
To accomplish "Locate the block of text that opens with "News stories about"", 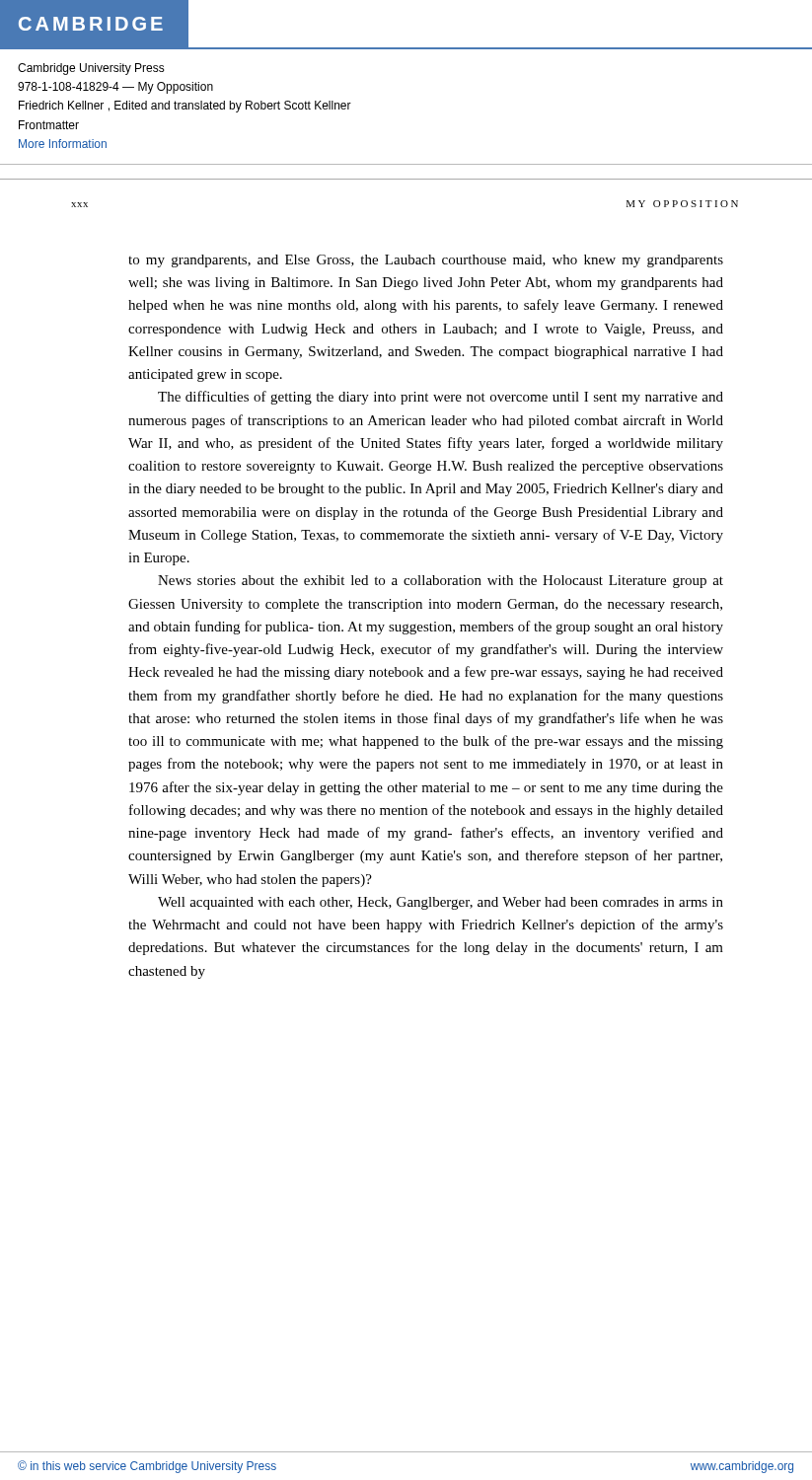I will click(426, 730).
